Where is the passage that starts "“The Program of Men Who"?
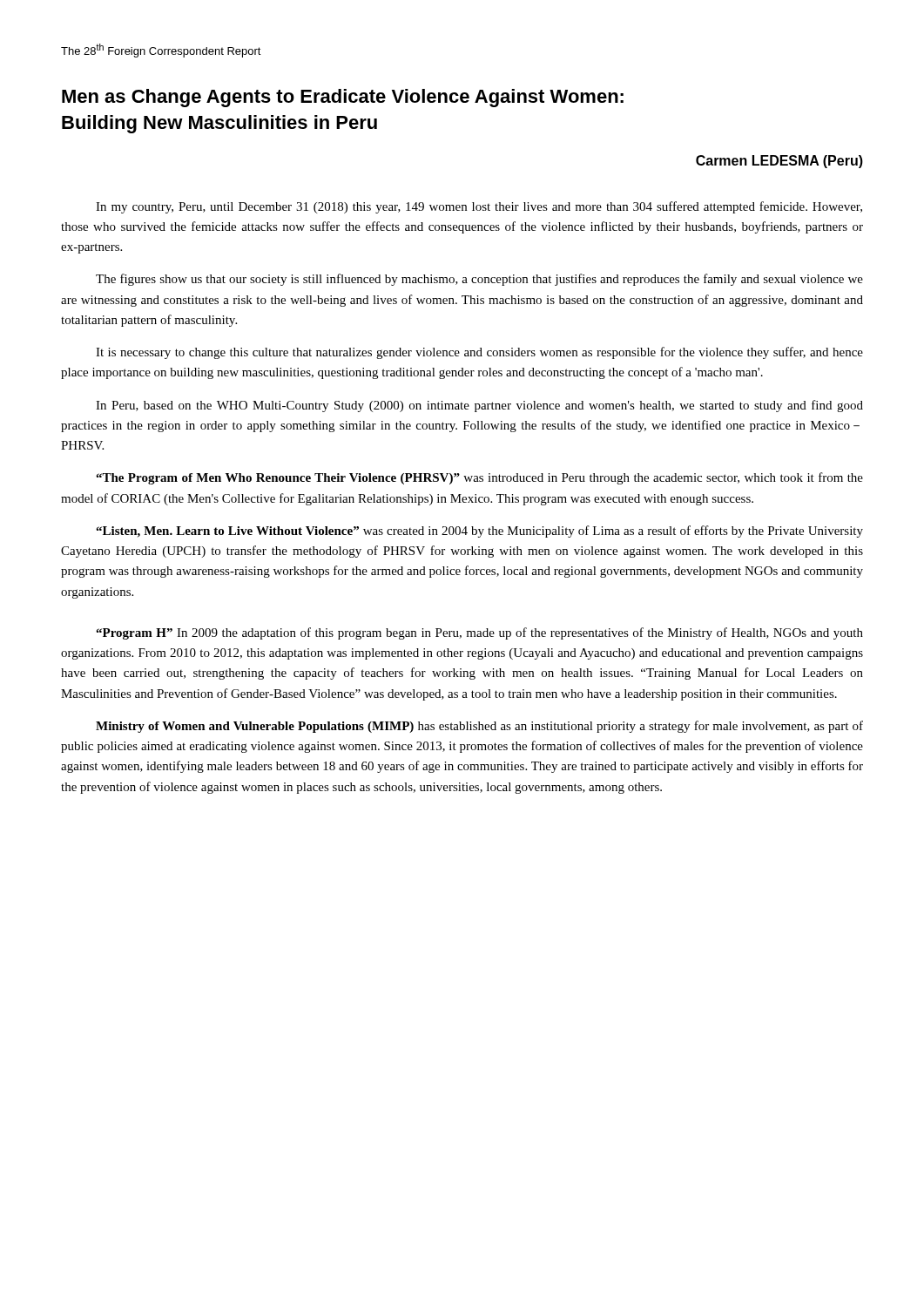924x1307 pixels. 462,488
